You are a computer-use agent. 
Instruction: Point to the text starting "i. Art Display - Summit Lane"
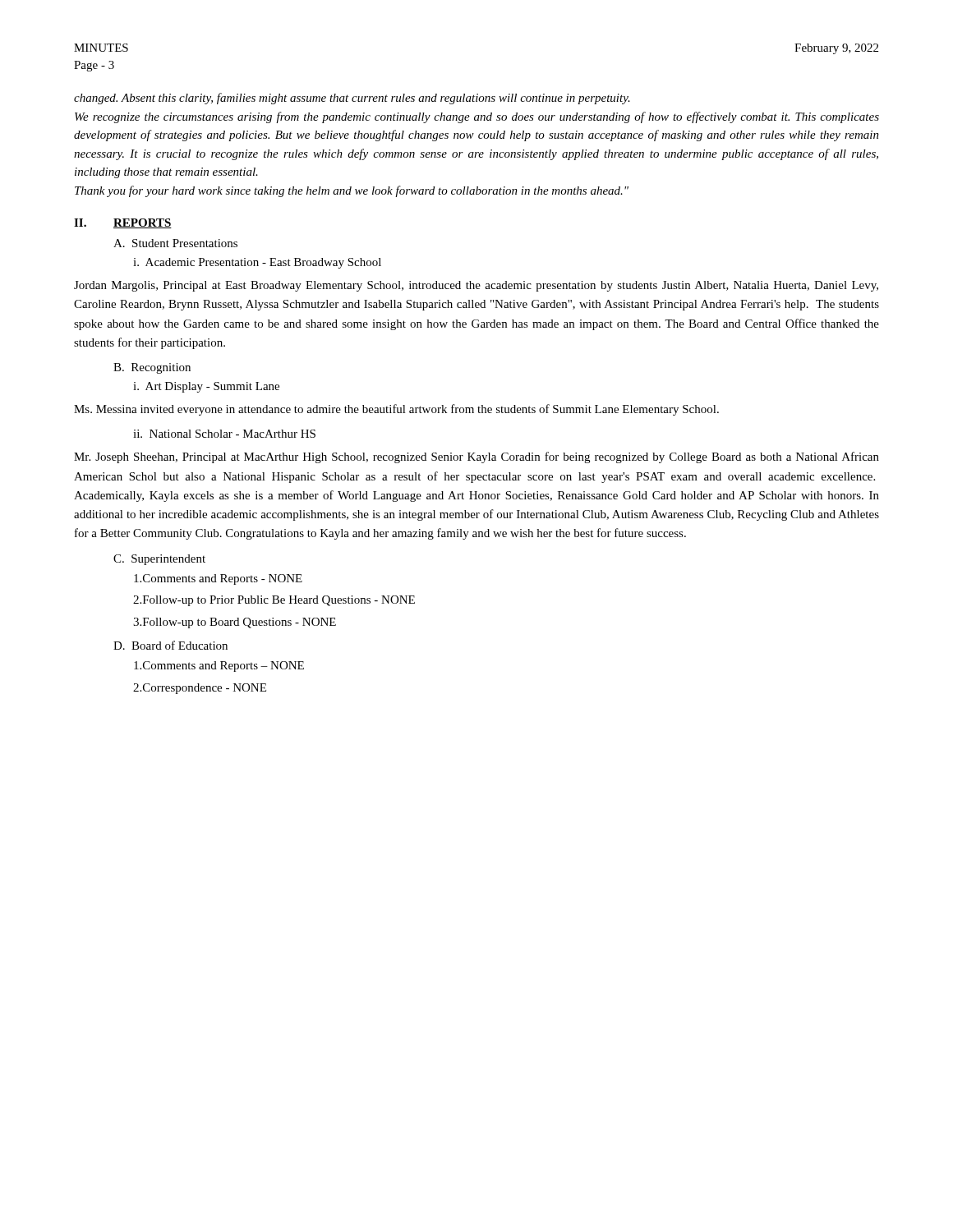pos(207,386)
